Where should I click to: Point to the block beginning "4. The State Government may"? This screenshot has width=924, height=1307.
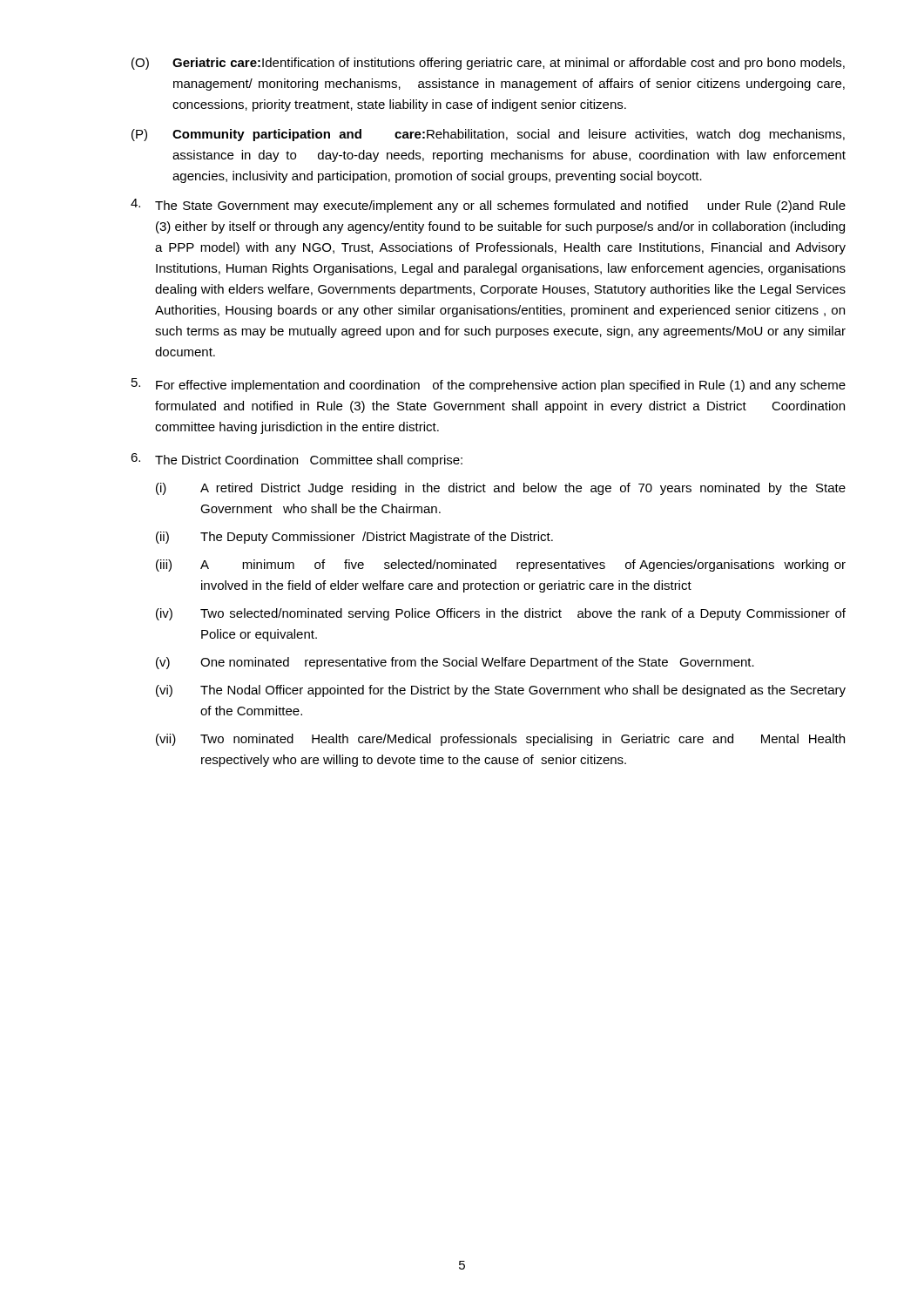488,279
